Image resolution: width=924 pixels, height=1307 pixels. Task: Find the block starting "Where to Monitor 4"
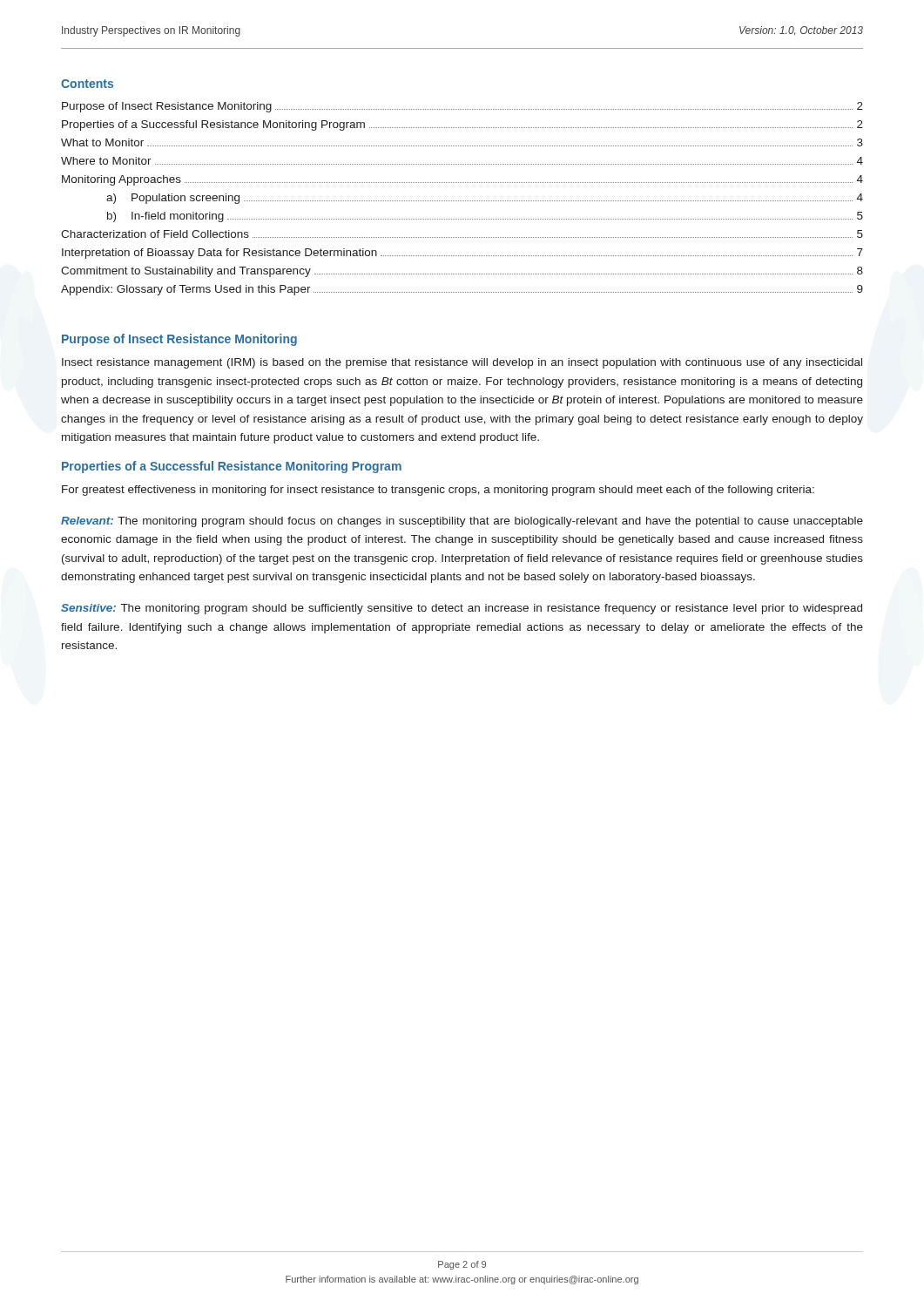tap(462, 161)
